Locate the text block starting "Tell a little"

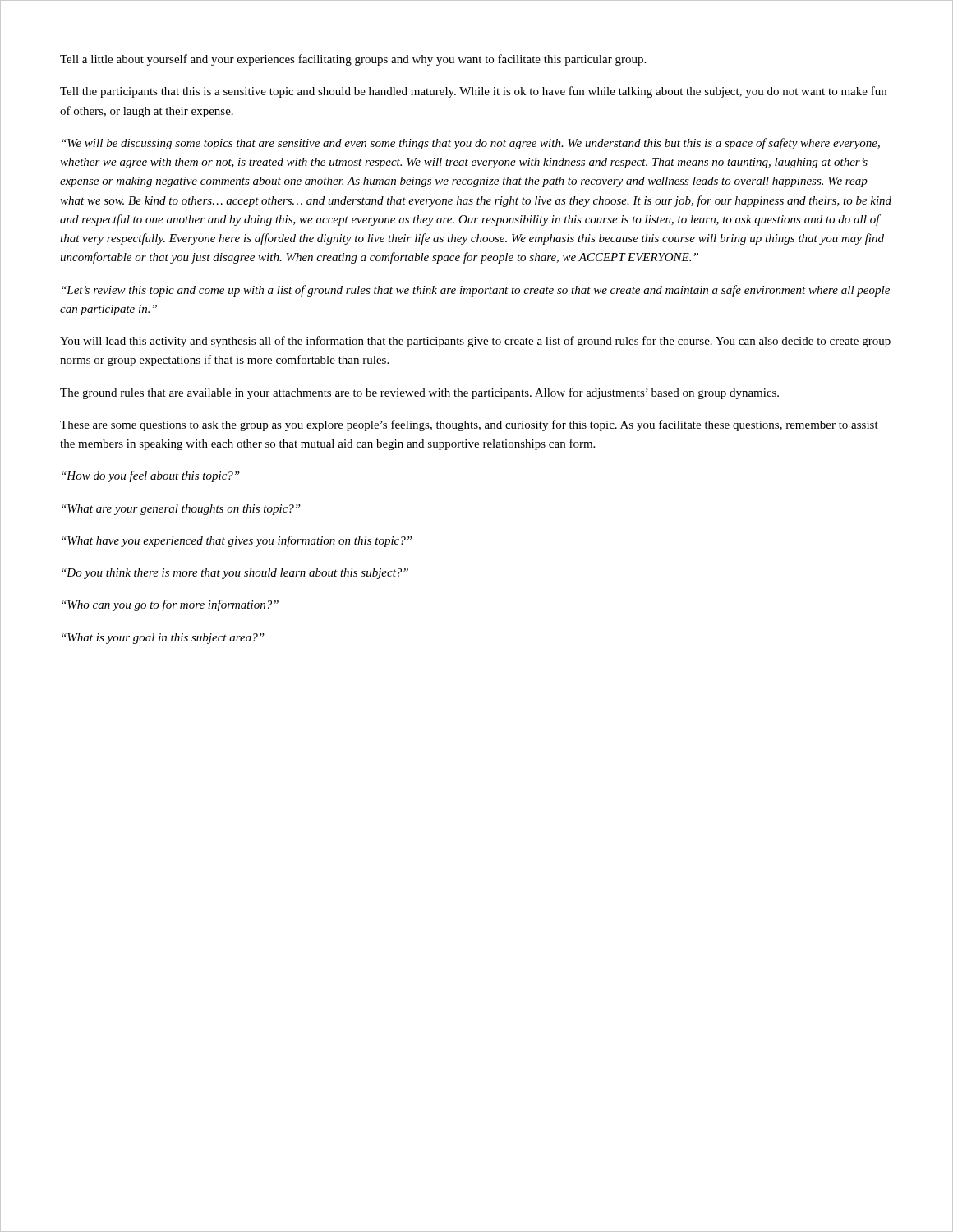point(353,59)
